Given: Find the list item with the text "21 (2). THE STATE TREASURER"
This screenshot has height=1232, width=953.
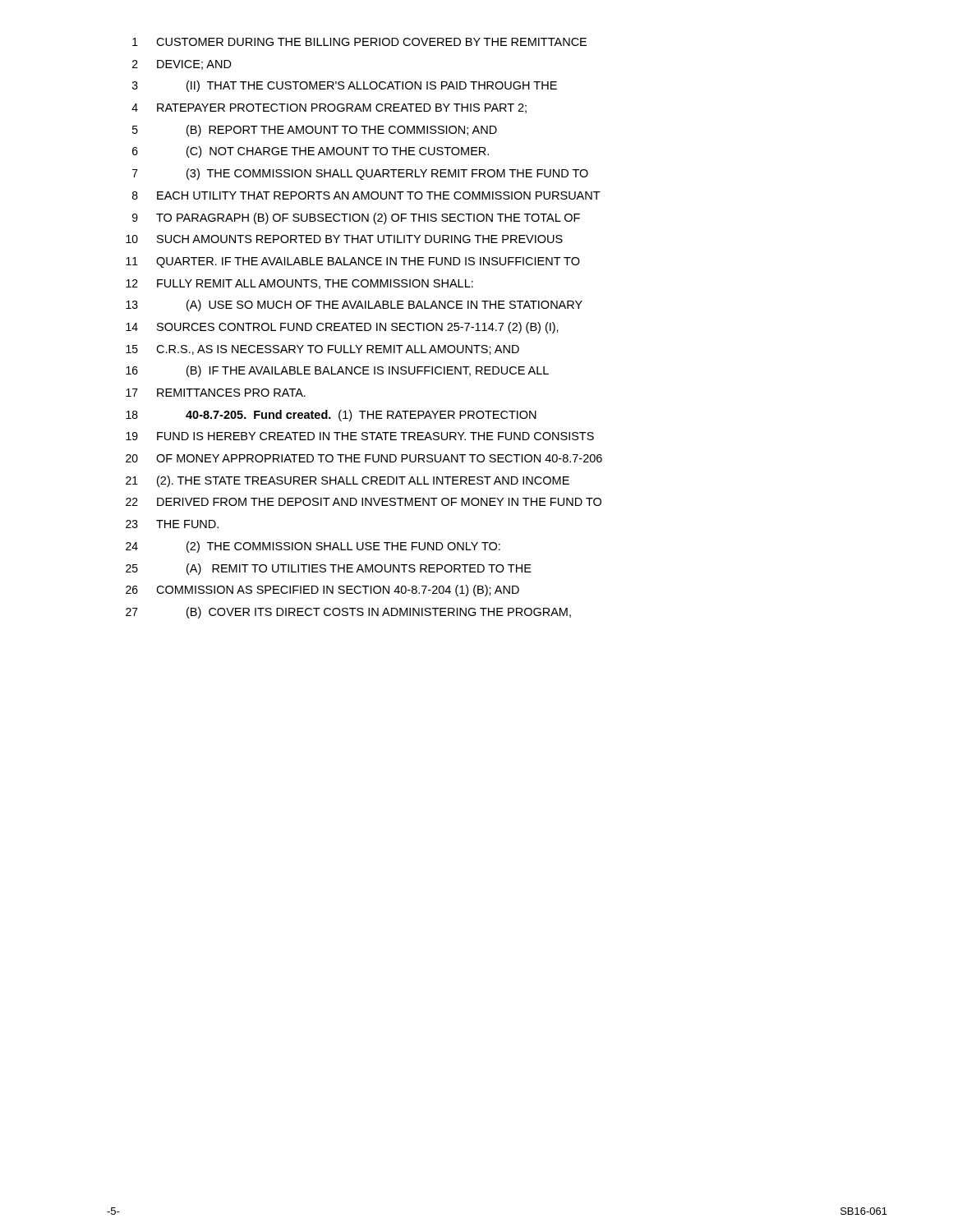Looking at the screenshot, I should pyautogui.click(x=497, y=481).
